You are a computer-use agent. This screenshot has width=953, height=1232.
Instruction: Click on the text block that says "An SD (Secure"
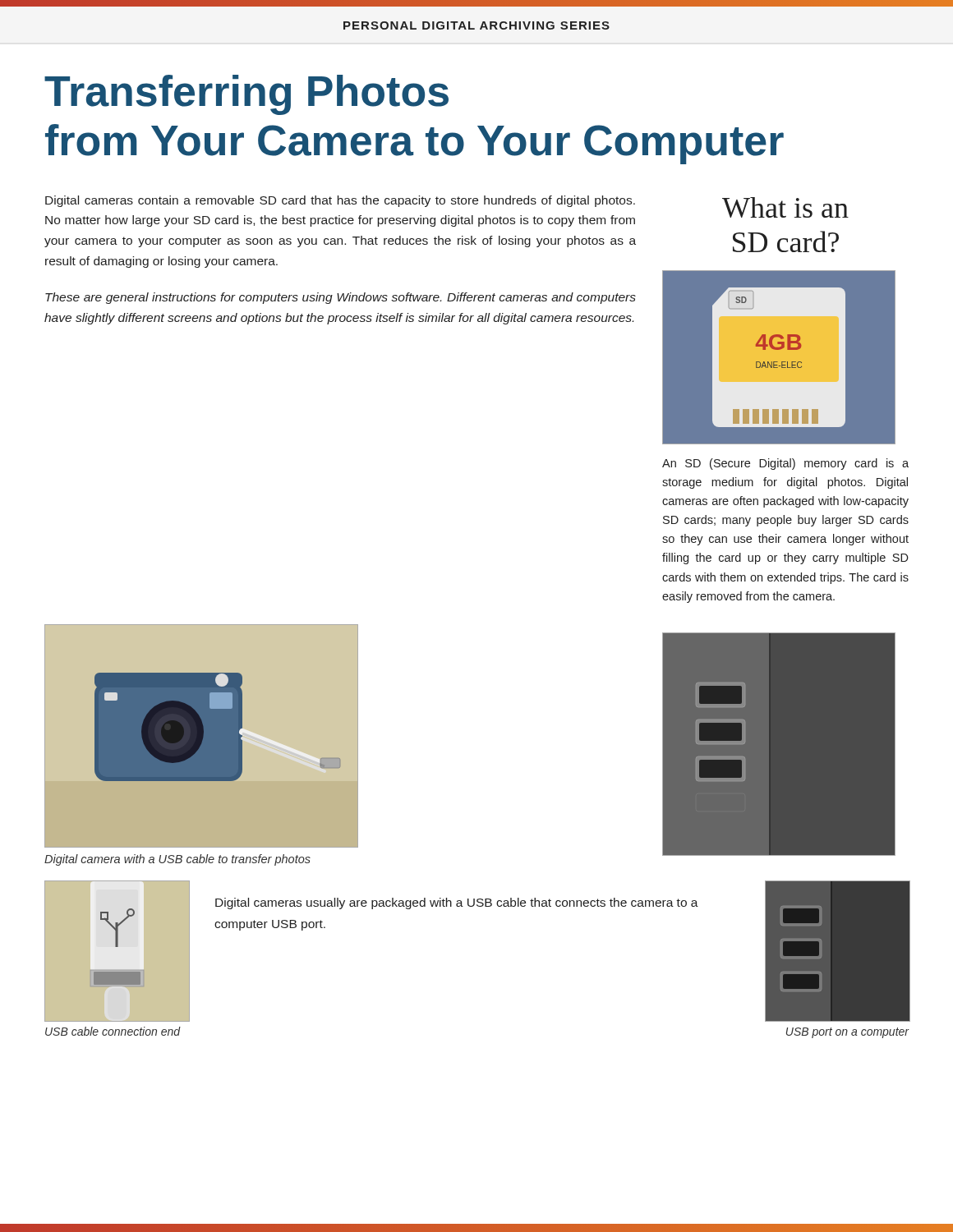tap(785, 530)
